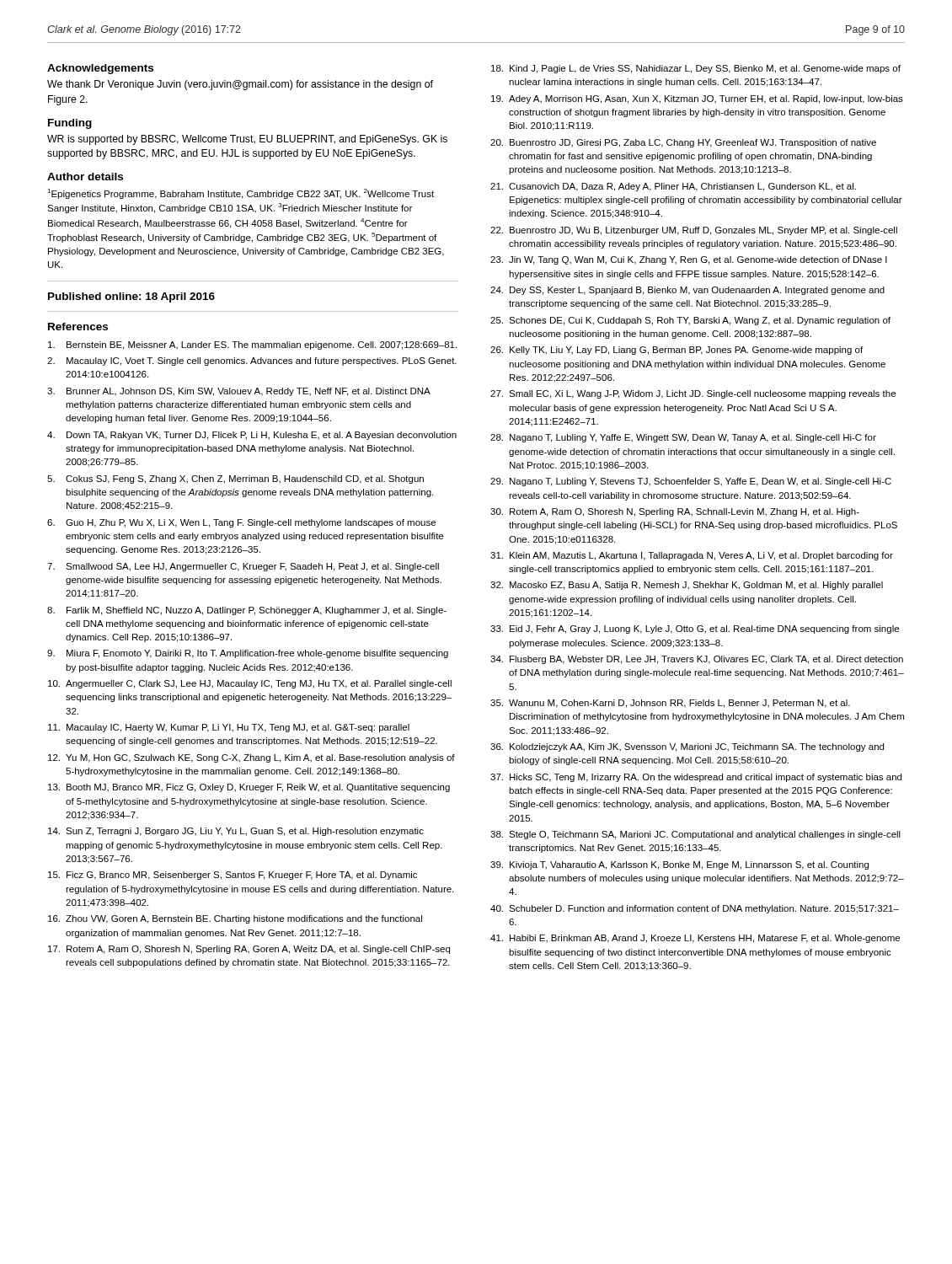Point to the passage starting "29.Nagano T, Lubling Y, Stevens TJ,"
The width and height of the screenshot is (952, 1264).
(x=698, y=488)
